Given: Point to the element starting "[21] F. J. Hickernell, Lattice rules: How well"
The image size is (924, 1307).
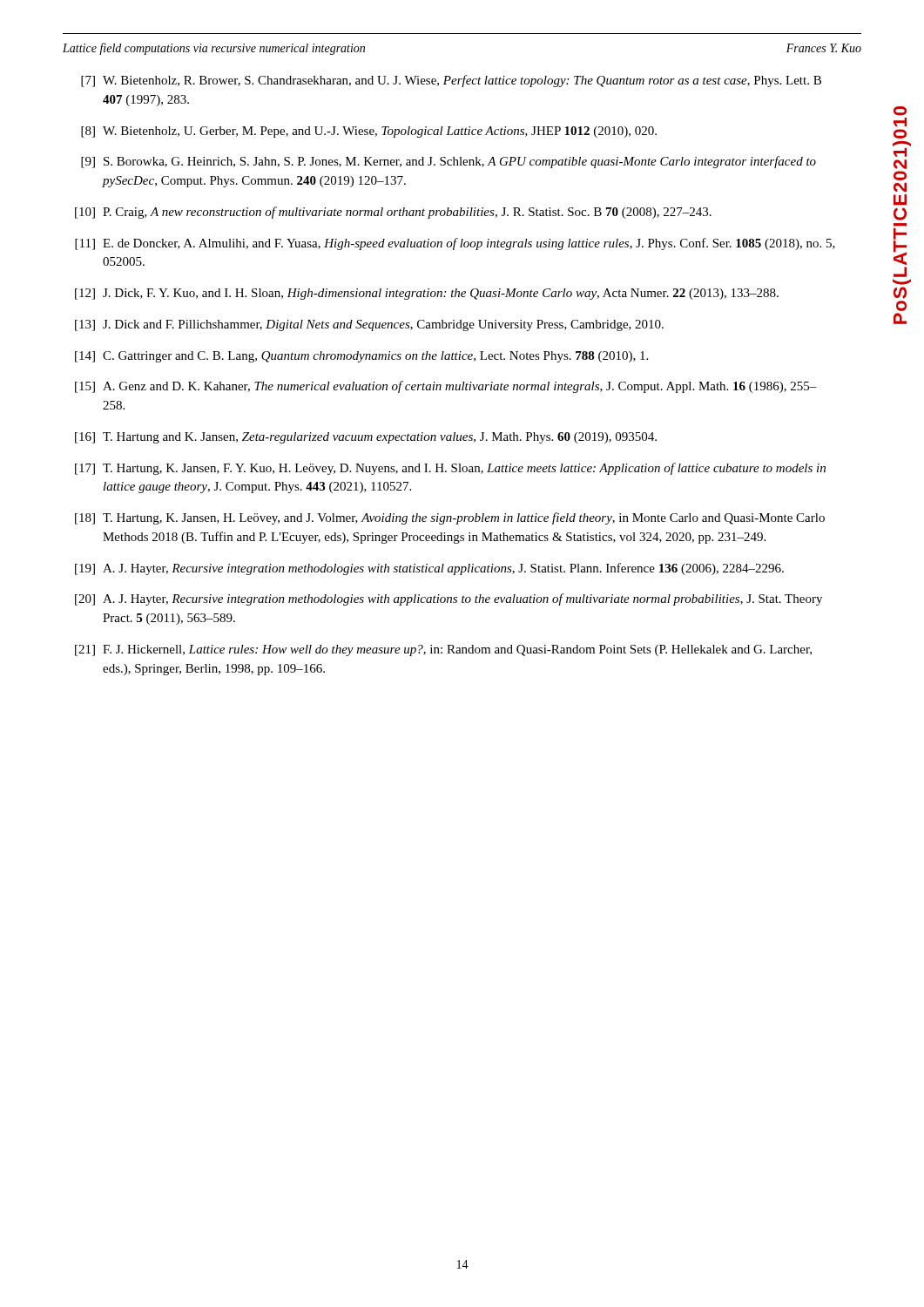Looking at the screenshot, I should click(x=450, y=659).
